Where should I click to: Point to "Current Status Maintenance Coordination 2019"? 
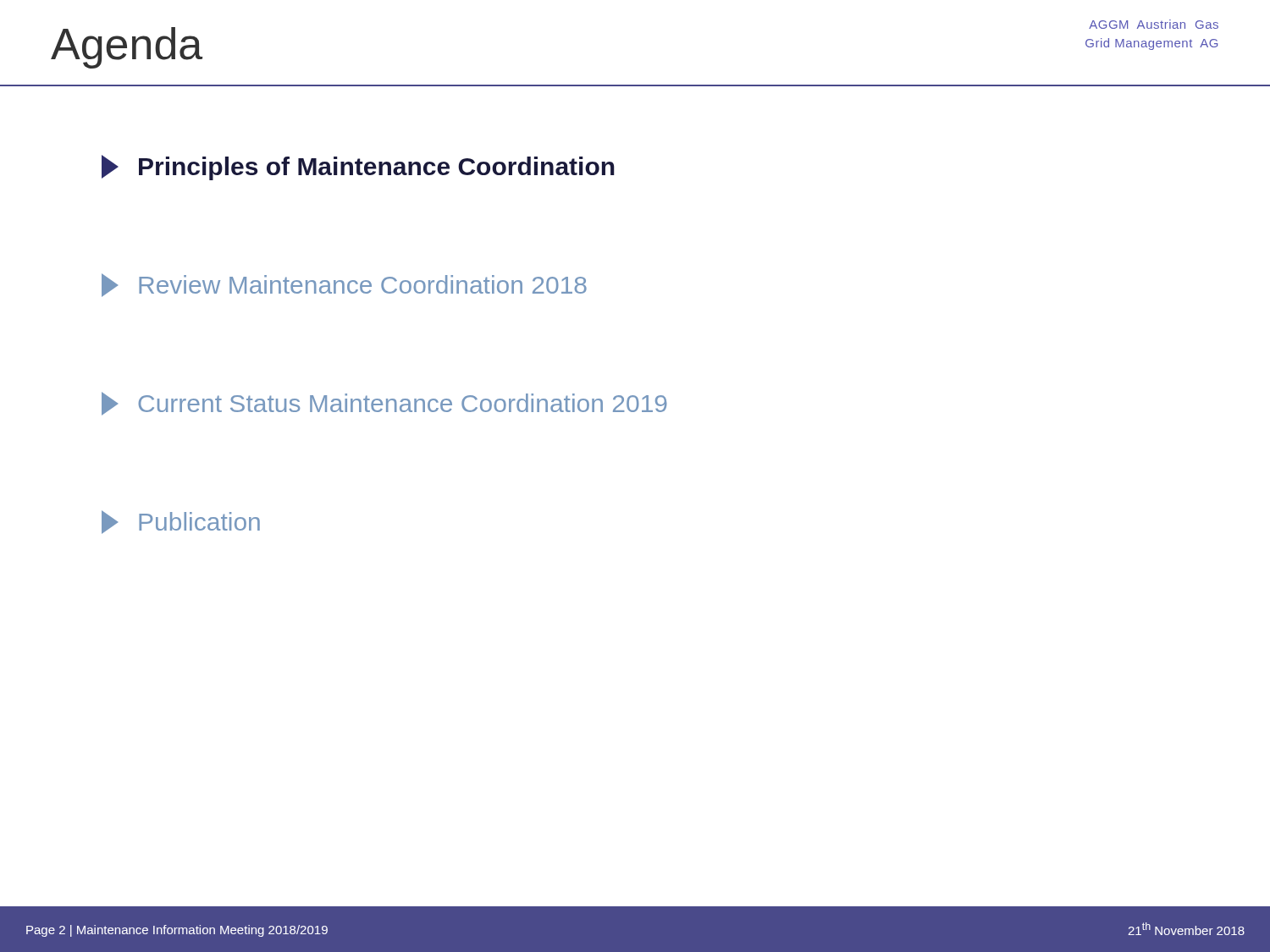385,404
